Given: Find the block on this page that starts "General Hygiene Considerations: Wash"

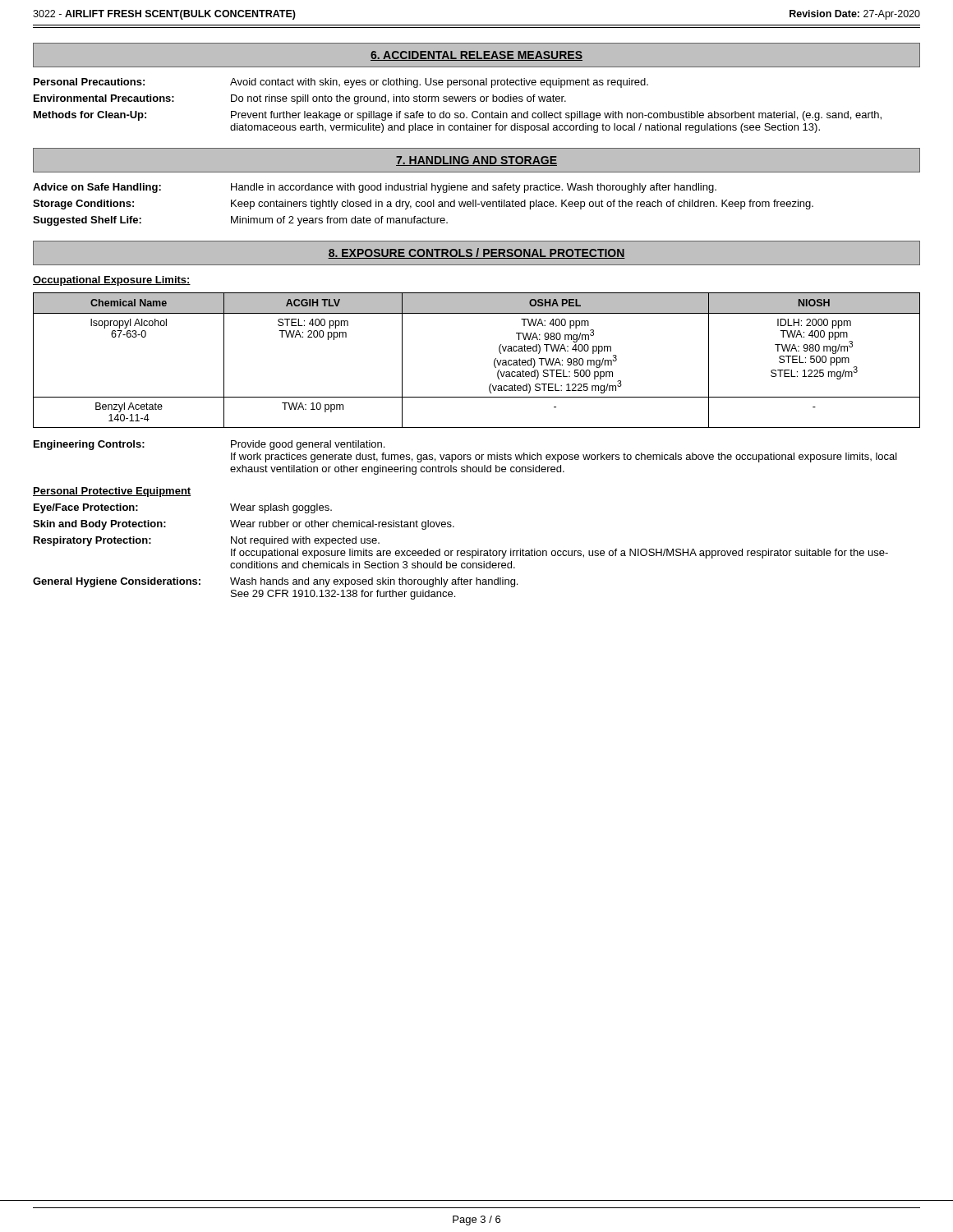Looking at the screenshot, I should coord(476,588).
